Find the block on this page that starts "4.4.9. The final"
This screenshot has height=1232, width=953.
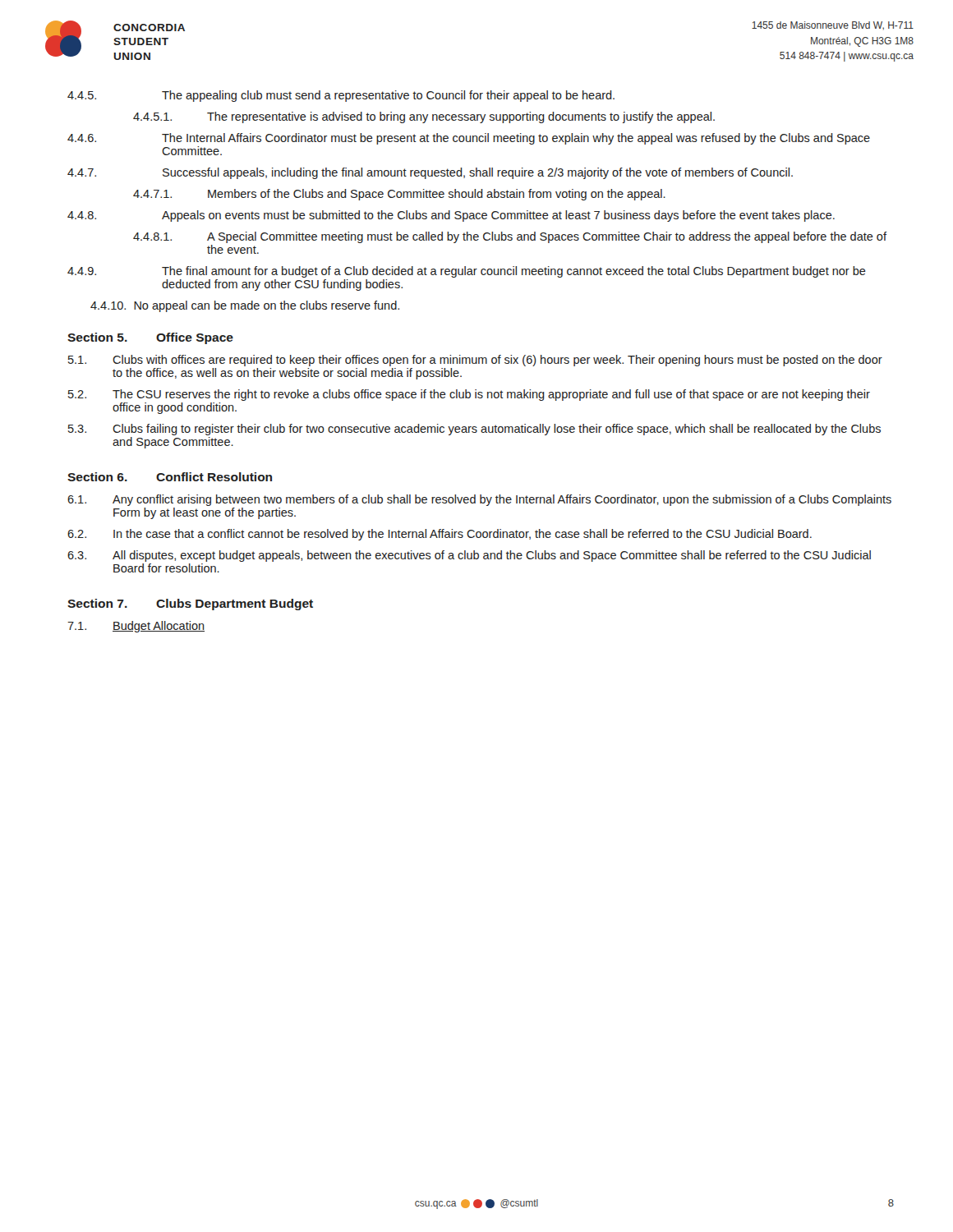point(481,278)
